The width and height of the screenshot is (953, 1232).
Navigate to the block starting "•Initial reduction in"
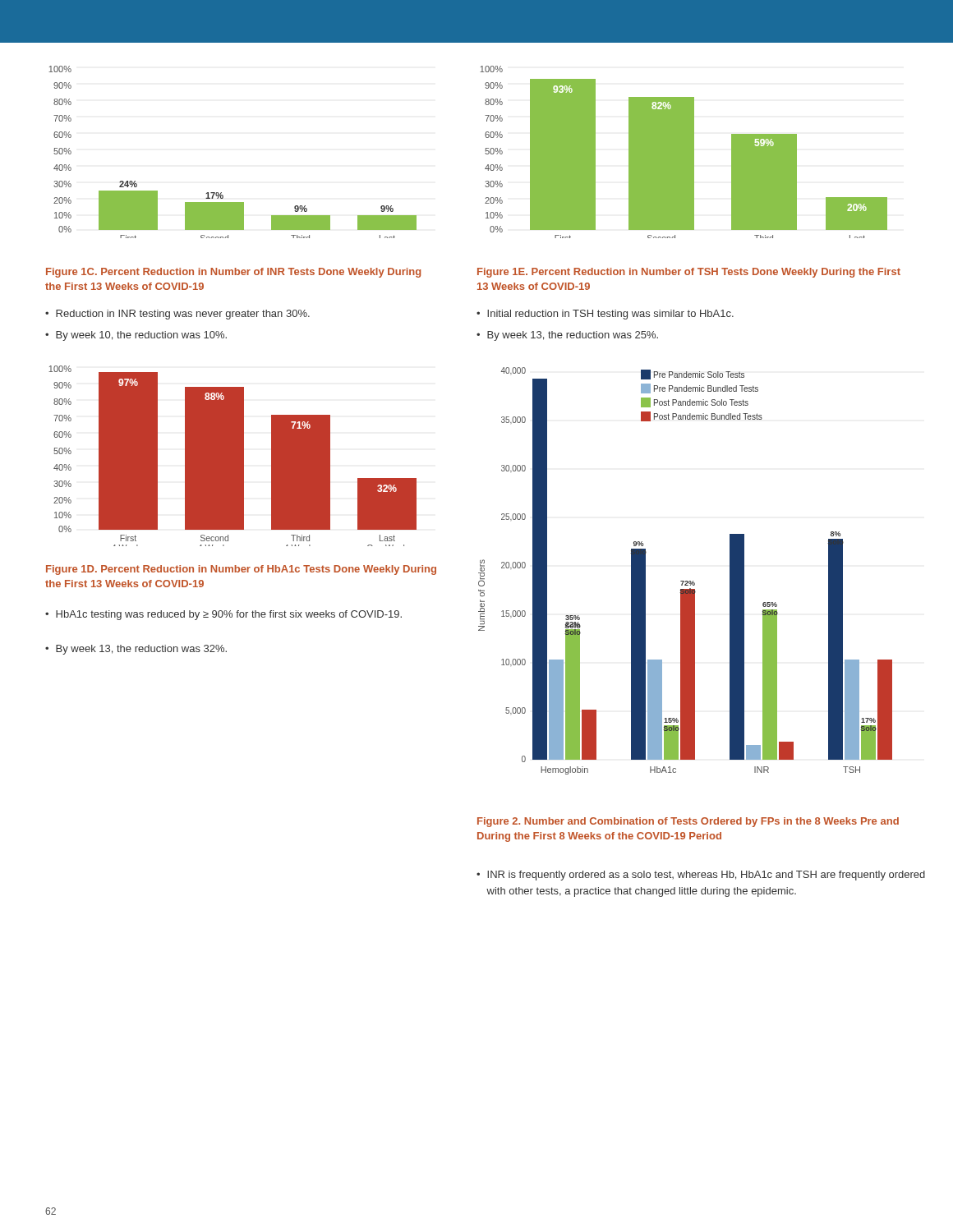[605, 314]
